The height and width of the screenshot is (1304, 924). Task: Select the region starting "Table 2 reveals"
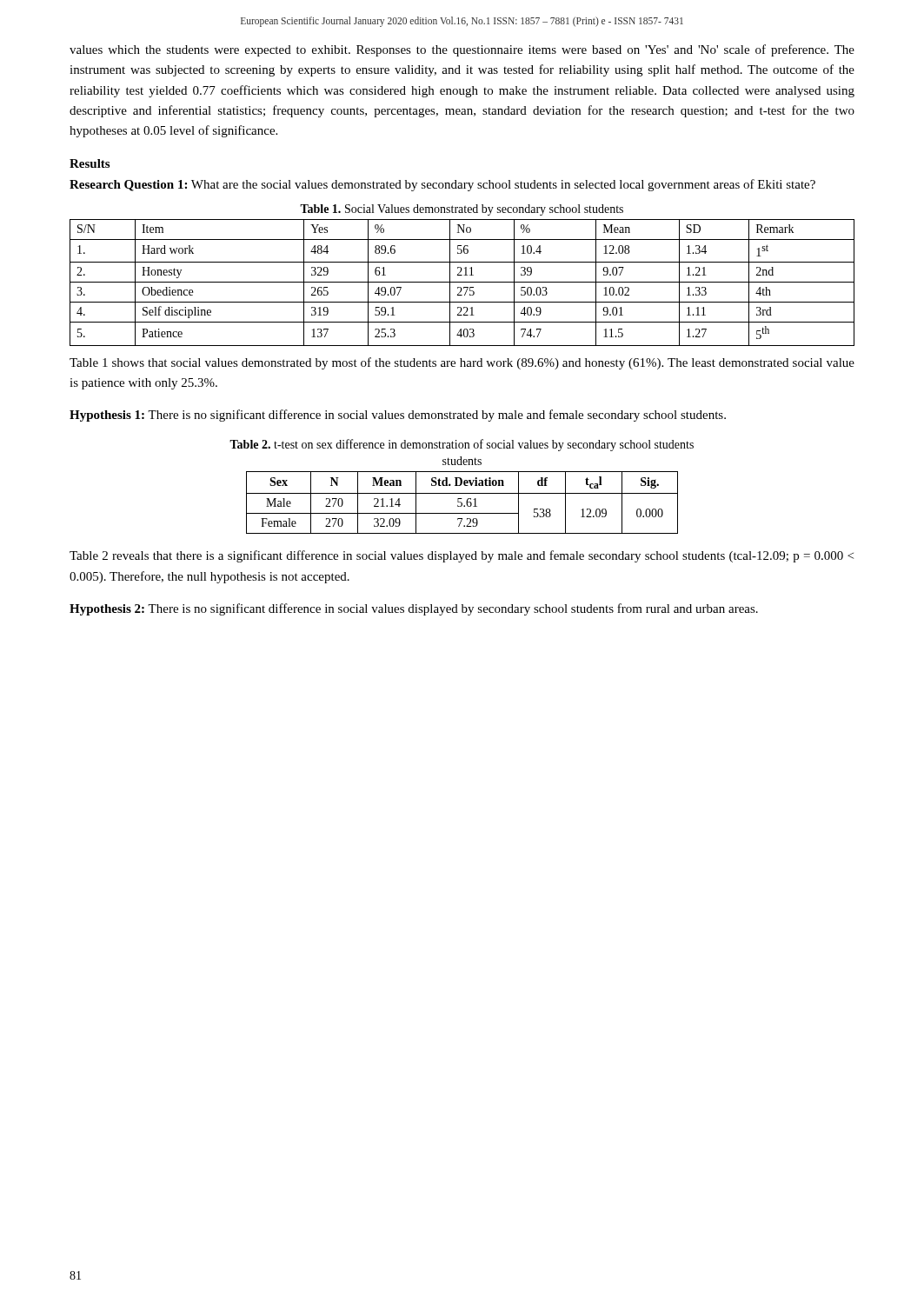pyautogui.click(x=462, y=566)
